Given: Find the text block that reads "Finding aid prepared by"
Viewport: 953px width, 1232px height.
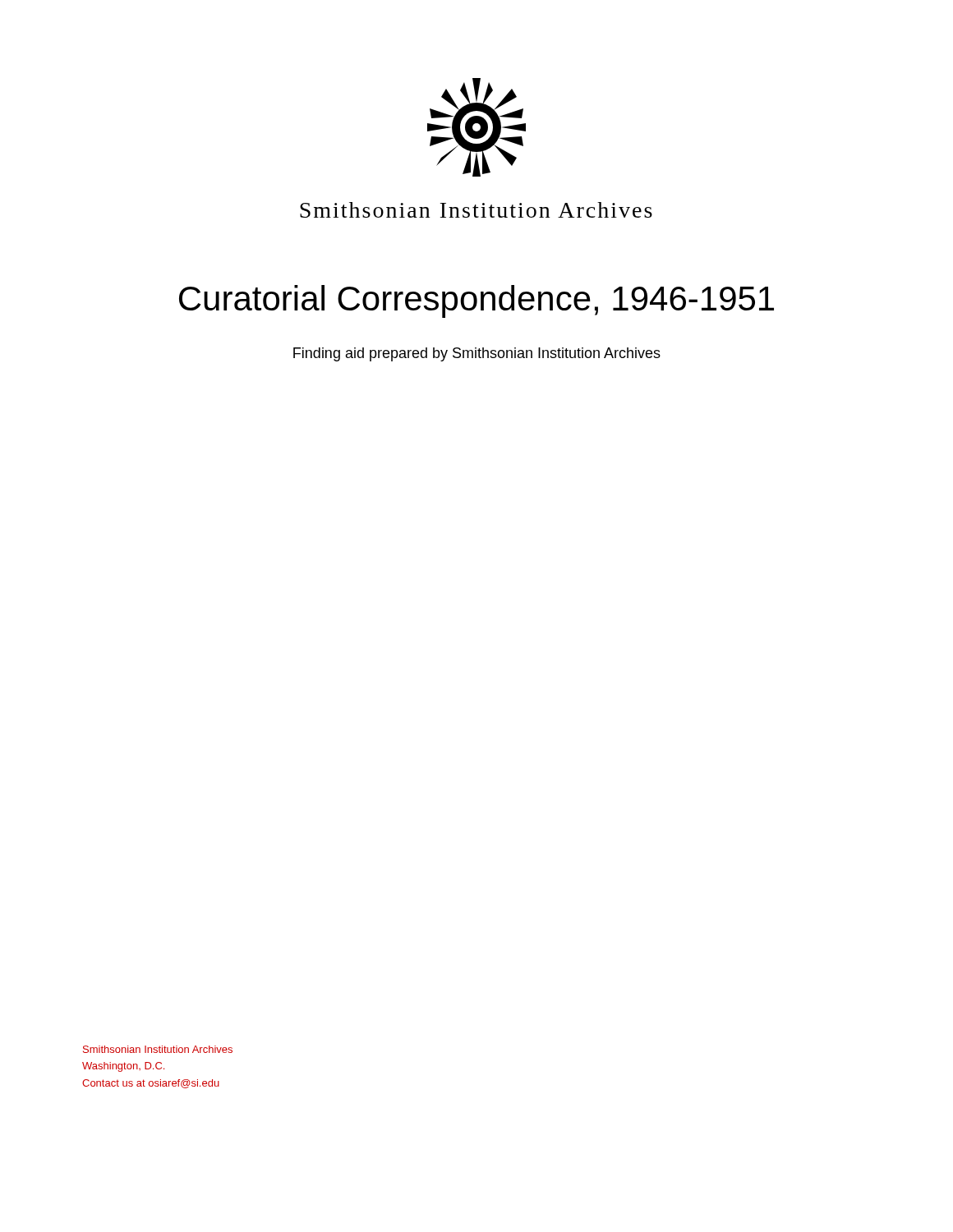Looking at the screenshot, I should click(476, 353).
